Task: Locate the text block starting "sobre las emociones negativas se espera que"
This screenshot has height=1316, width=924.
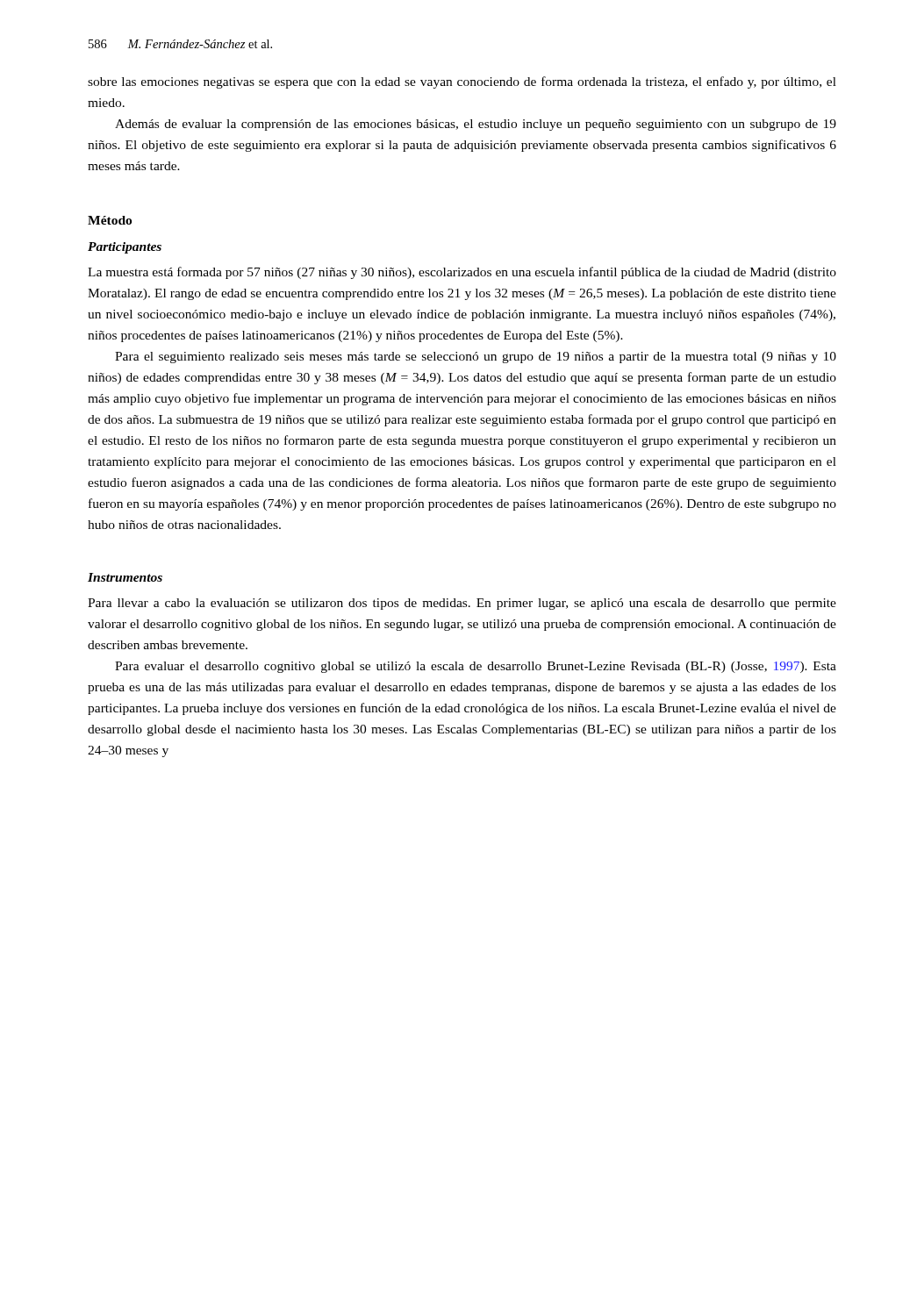Action: click(x=462, y=124)
